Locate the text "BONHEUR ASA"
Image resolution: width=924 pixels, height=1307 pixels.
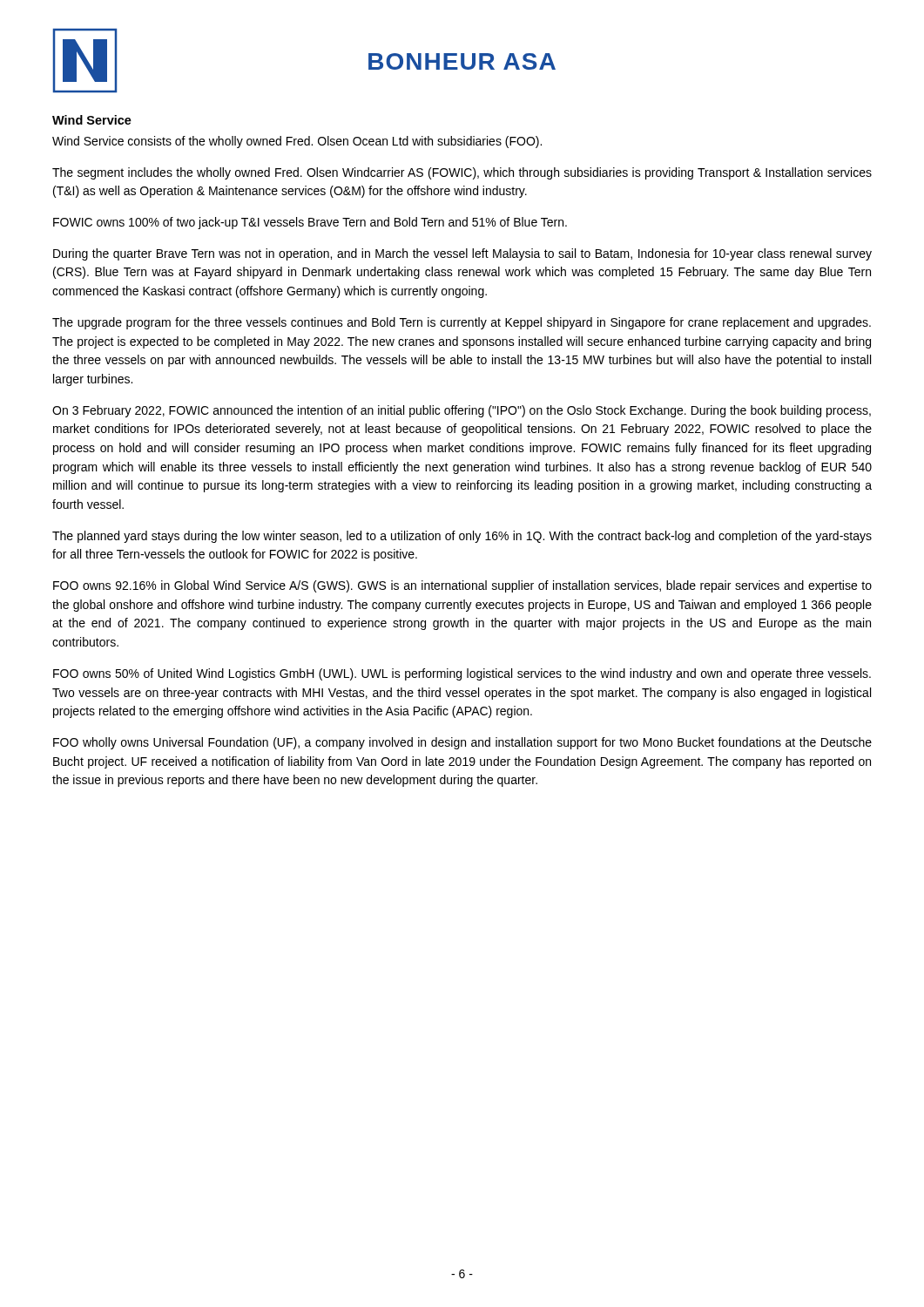tap(462, 61)
